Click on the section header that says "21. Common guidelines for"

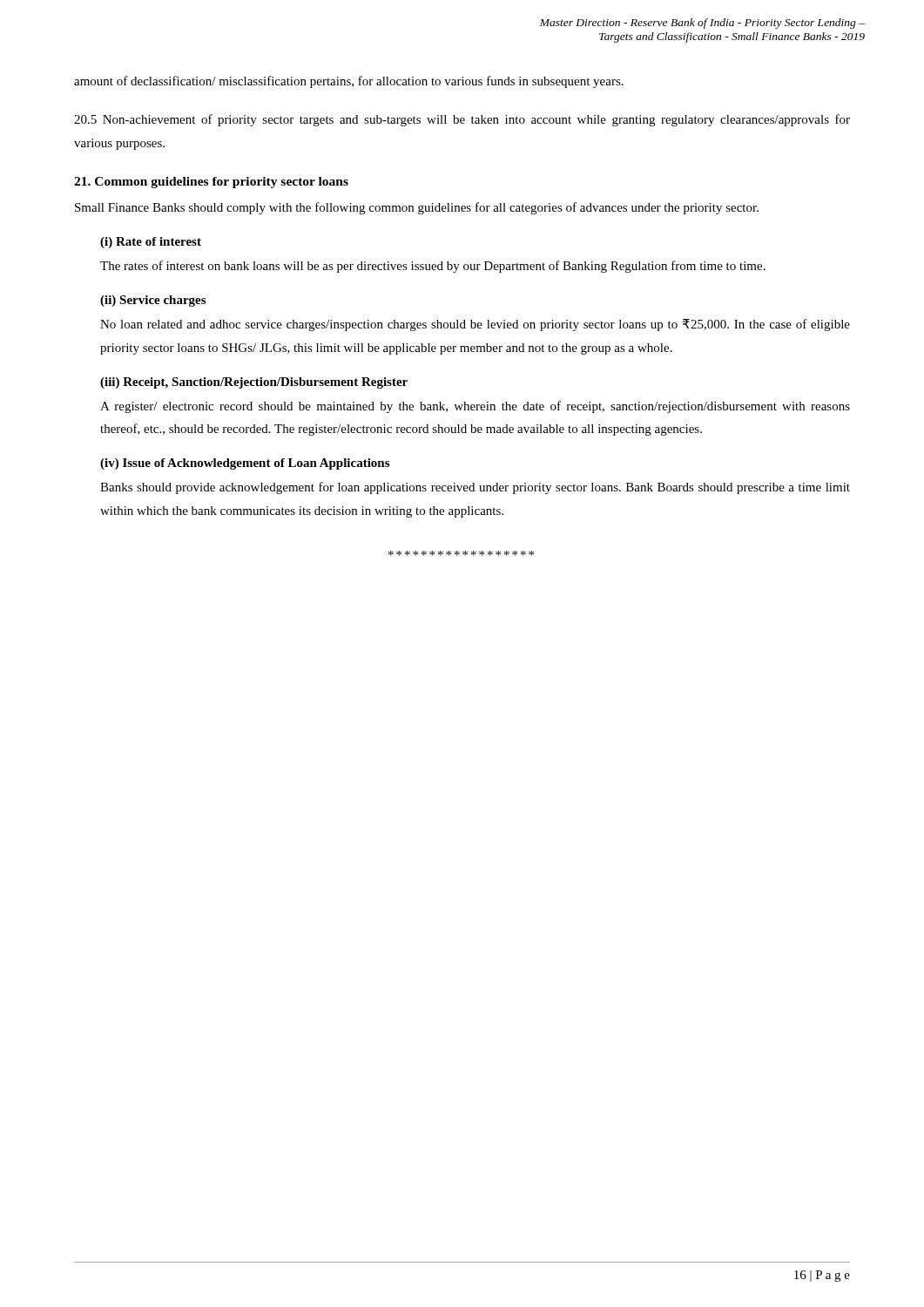point(211,181)
